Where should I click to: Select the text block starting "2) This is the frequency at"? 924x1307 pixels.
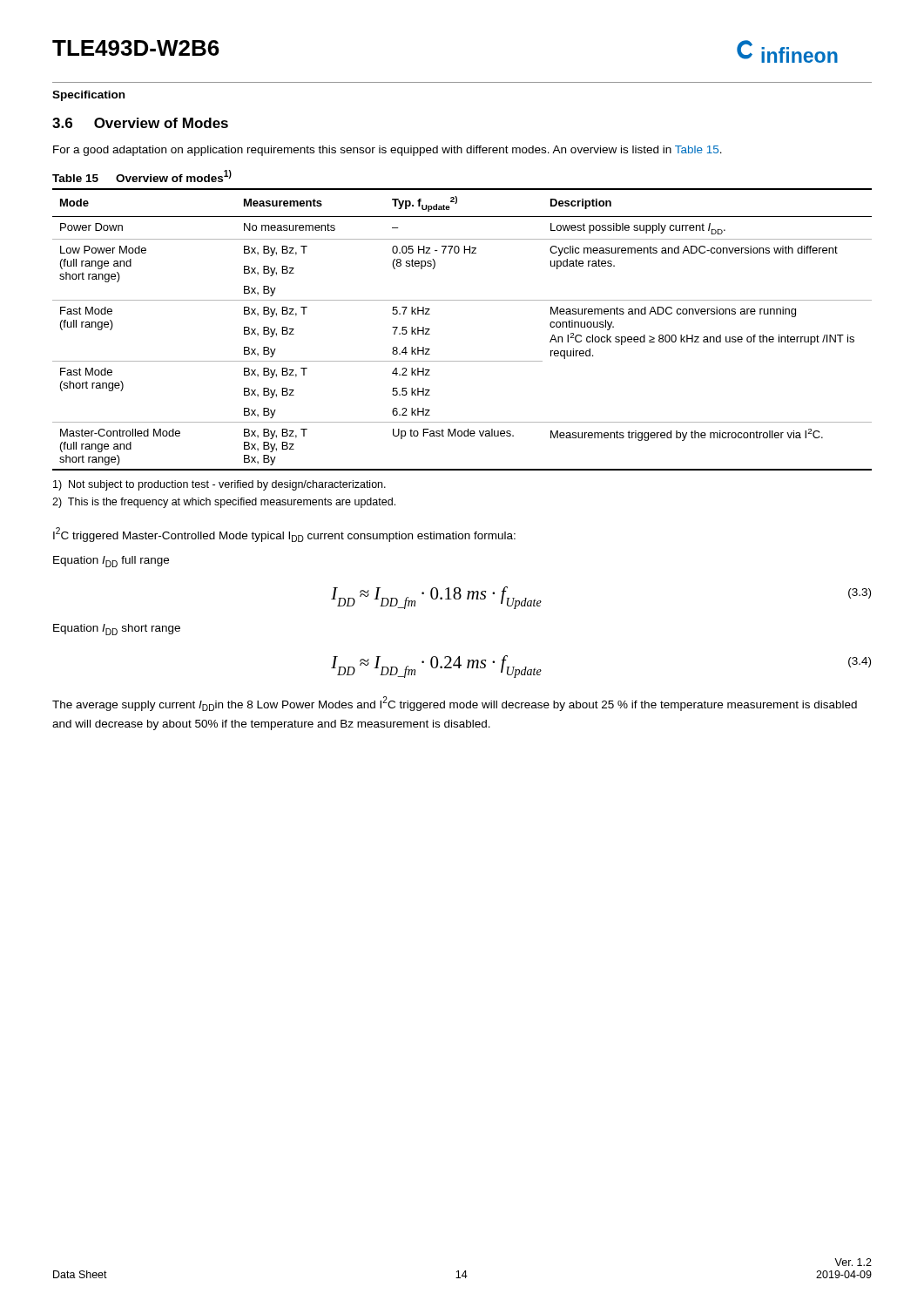click(x=224, y=502)
